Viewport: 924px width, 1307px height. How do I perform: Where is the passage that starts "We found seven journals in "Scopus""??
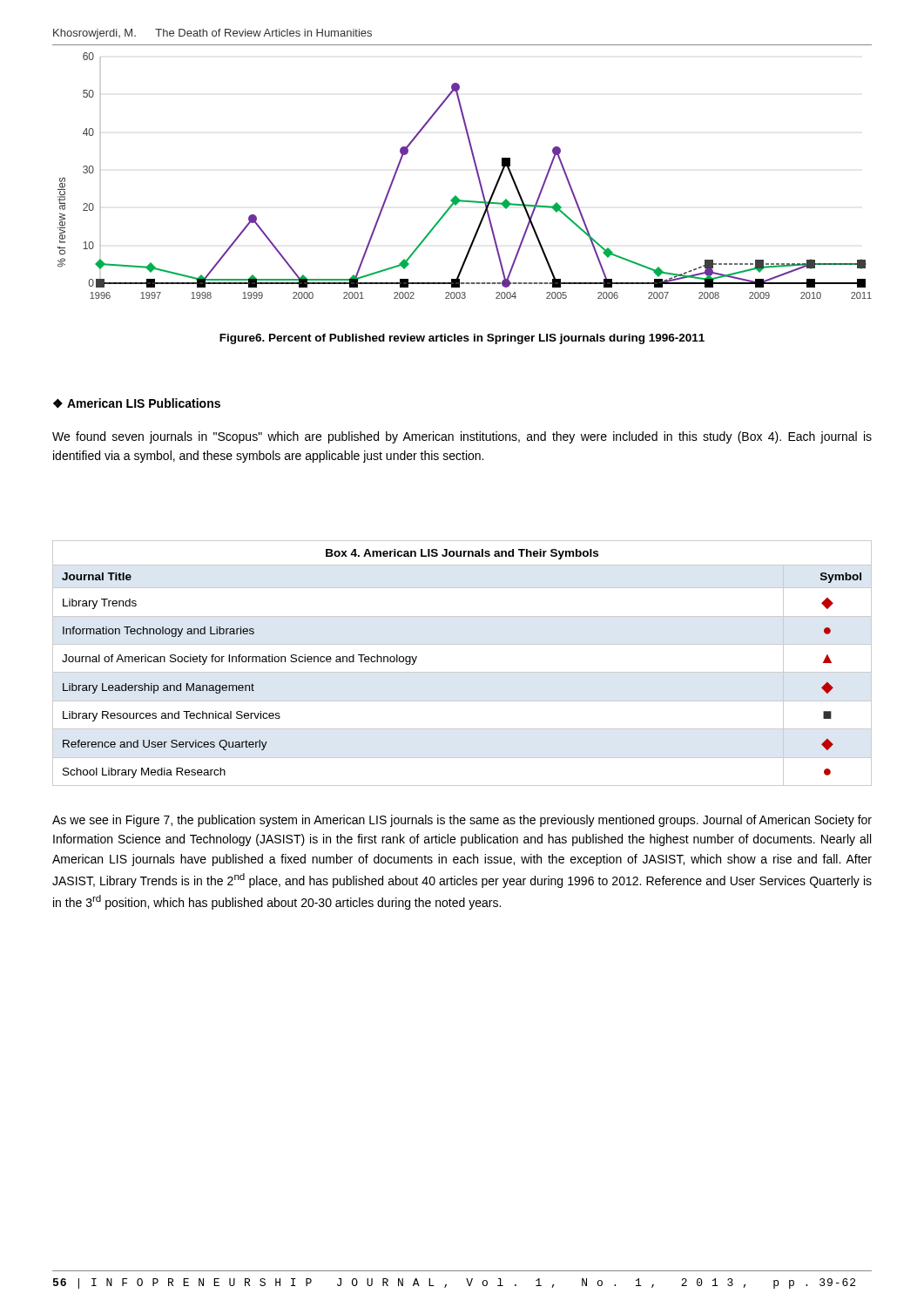click(462, 446)
